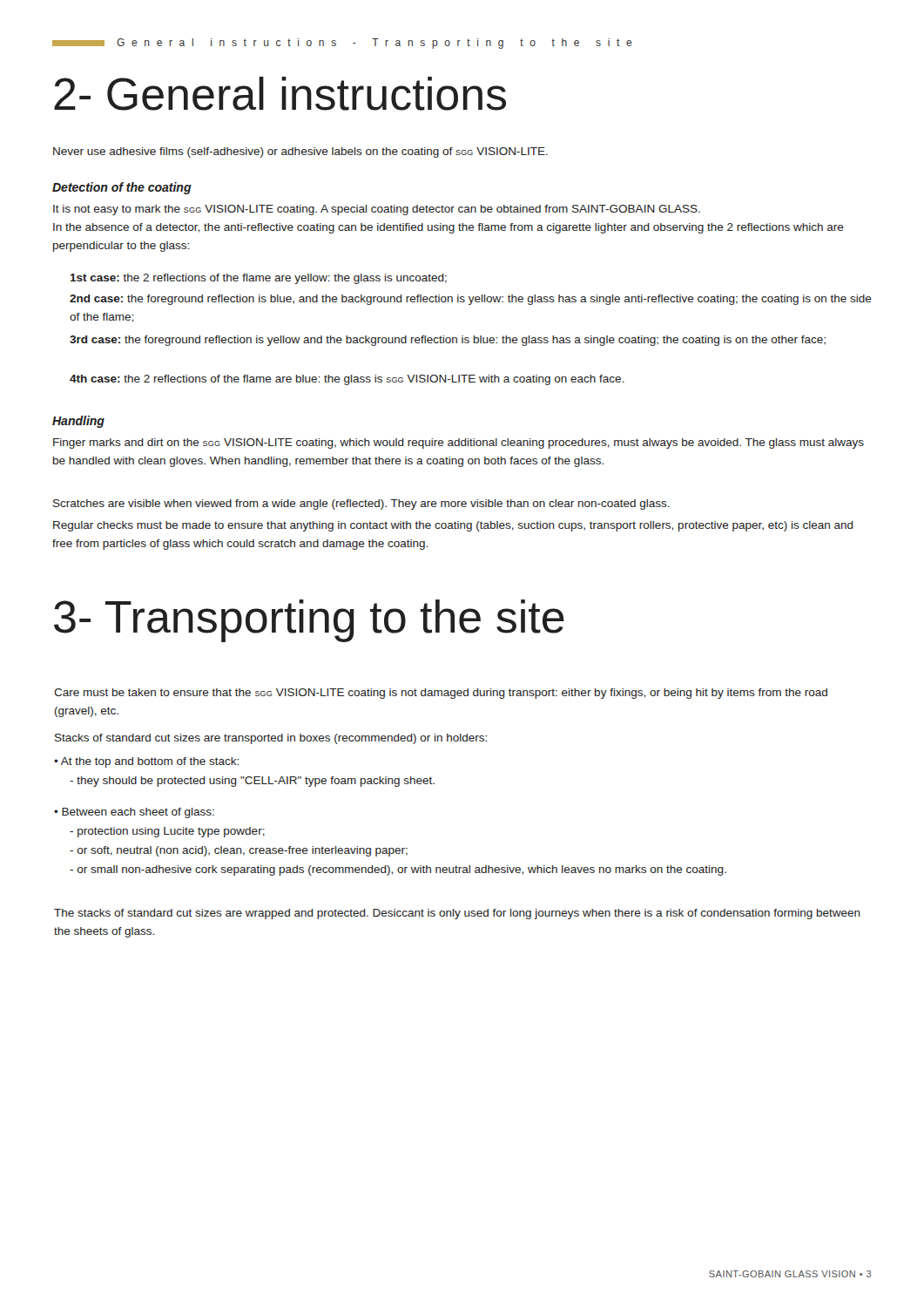Click the passage that begins "or small non-adhesive cork separating pads"
This screenshot has height=1307, width=924.
[398, 869]
